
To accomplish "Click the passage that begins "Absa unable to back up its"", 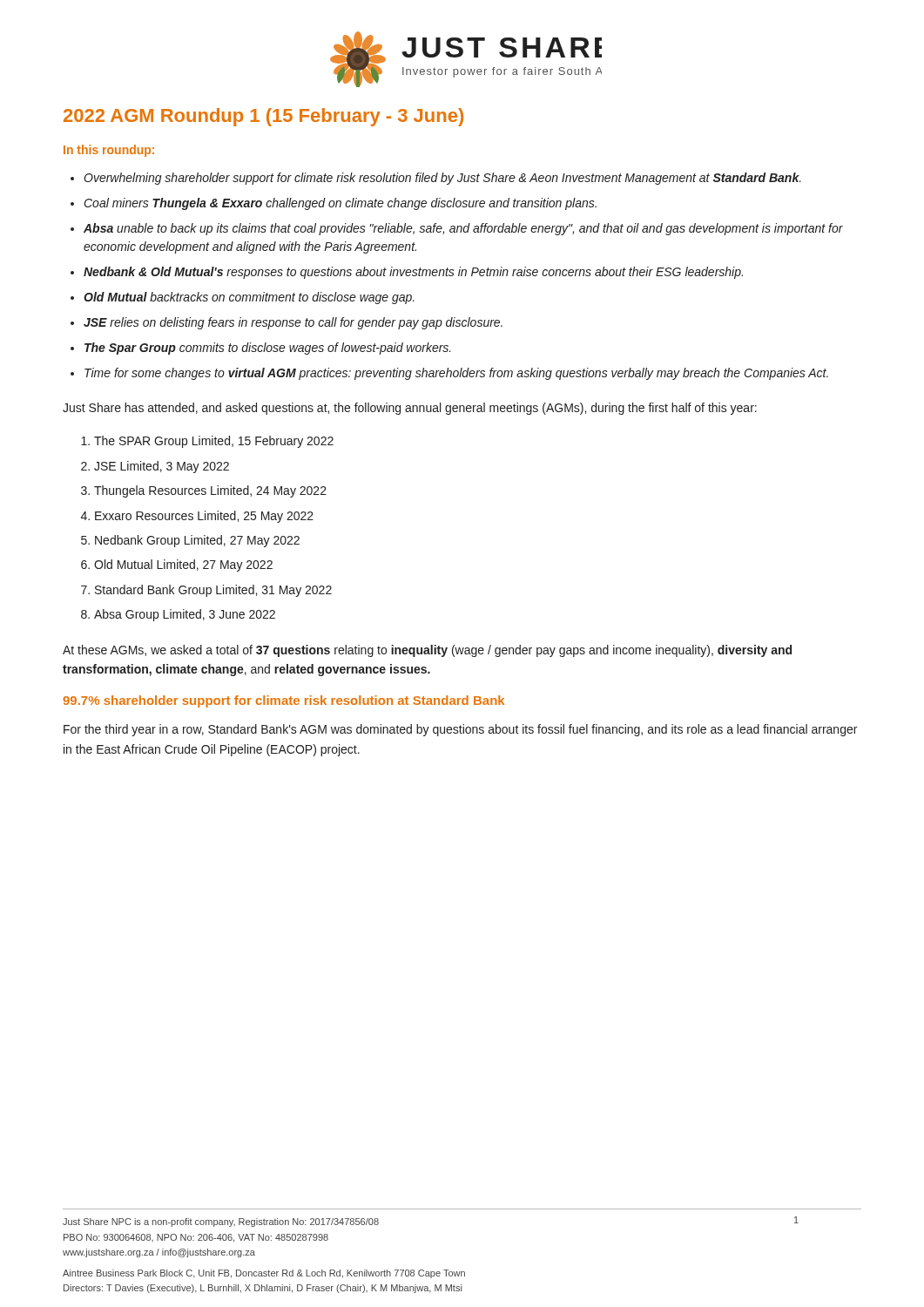I will [x=463, y=237].
